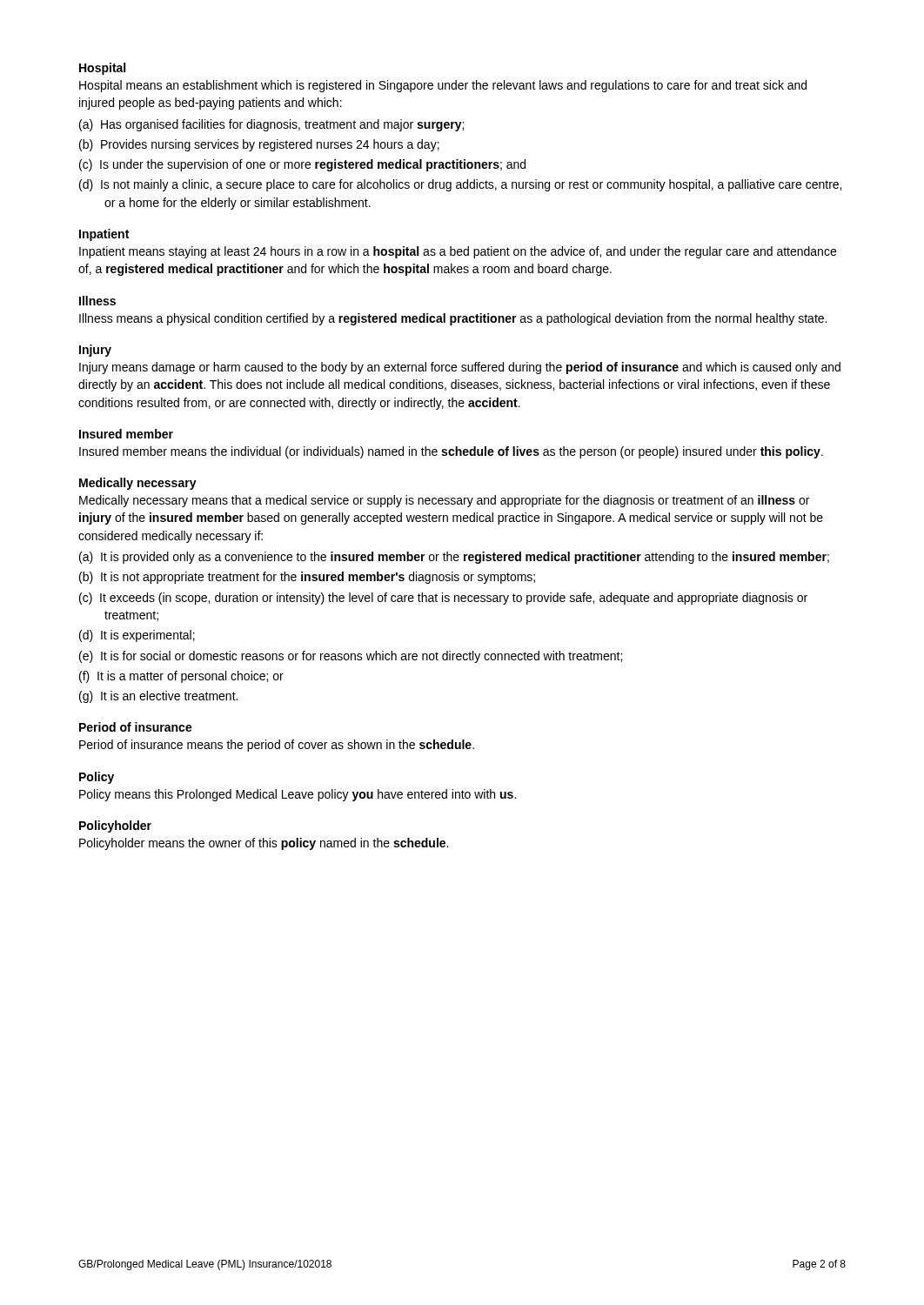924x1305 pixels.
Task: Locate the block of text that opens with "(b) Provides nursing services"
Action: (x=259, y=144)
